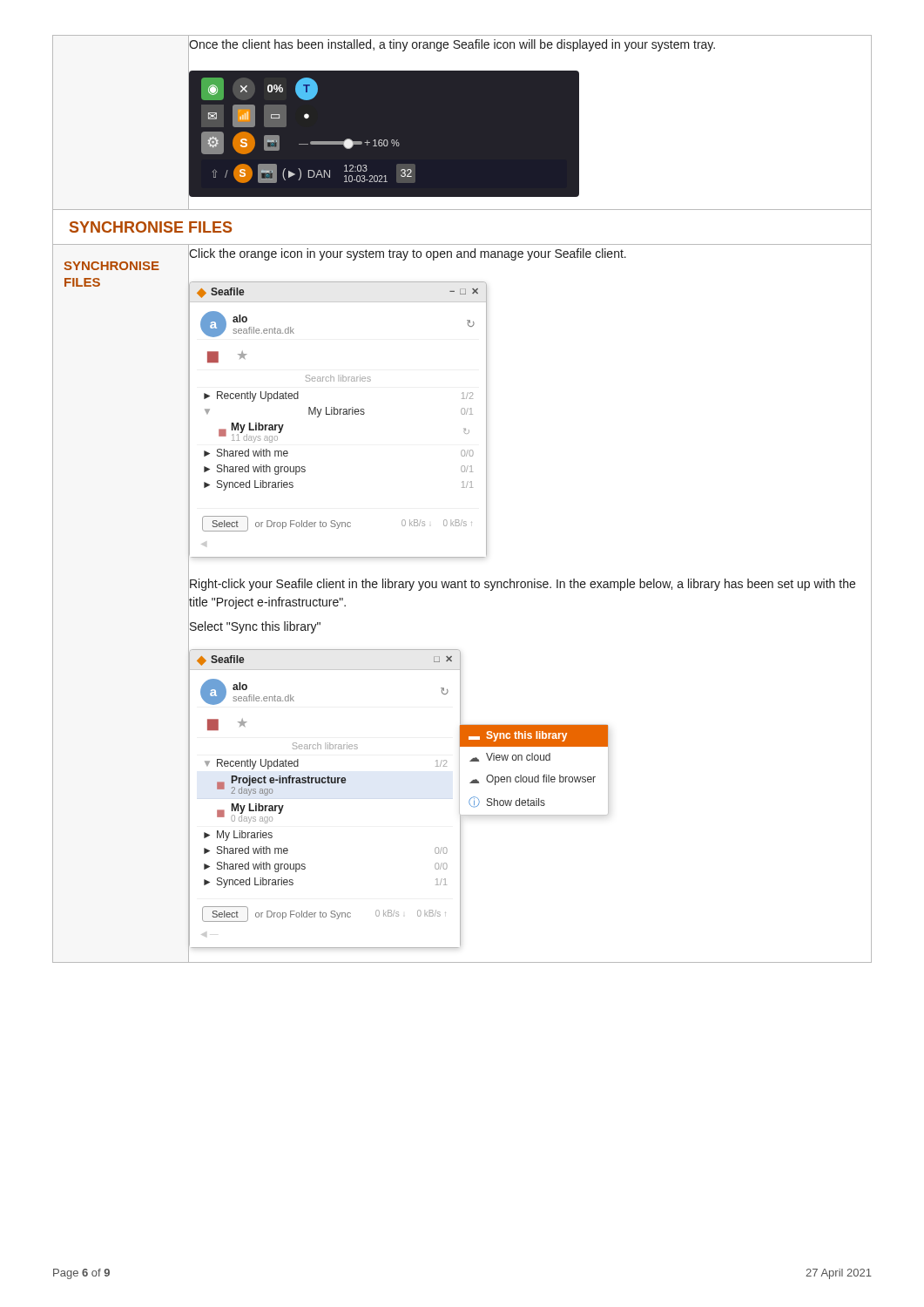
Task: Find the block starting "Select "Sync this library""
Action: [x=255, y=626]
